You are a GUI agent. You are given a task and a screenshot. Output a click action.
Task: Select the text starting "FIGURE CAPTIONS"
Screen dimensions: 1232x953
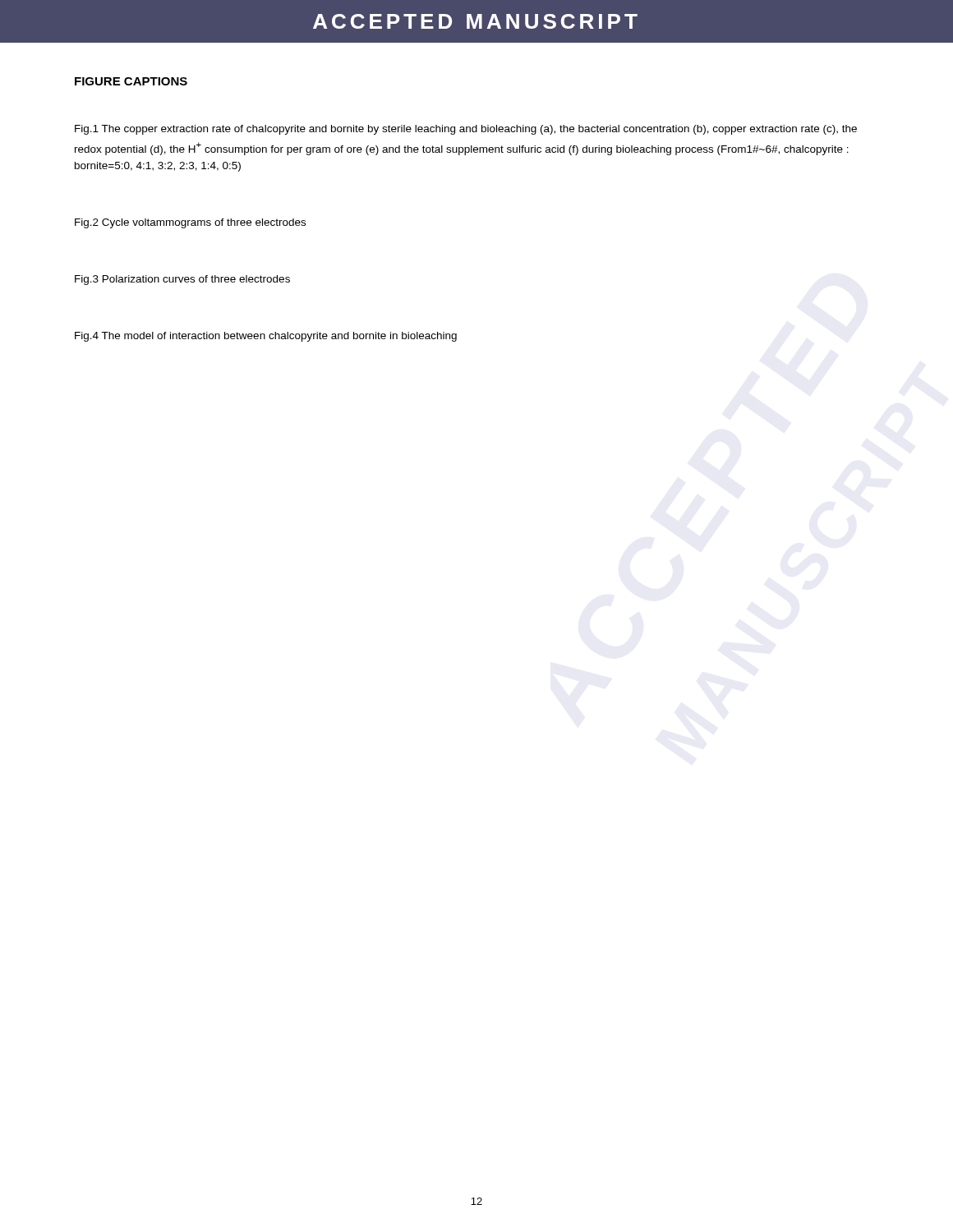[131, 81]
